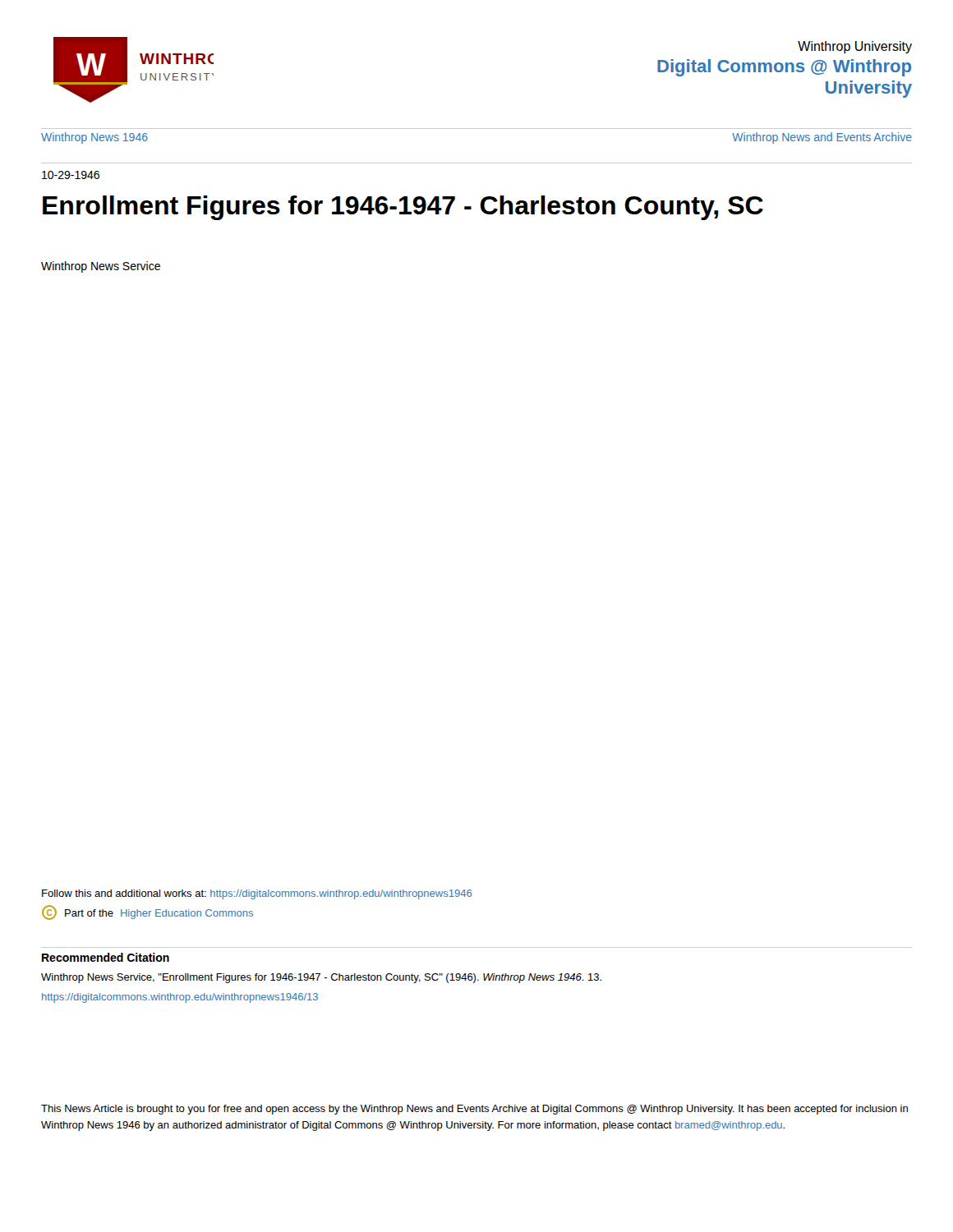Click where it says "Winthrop News and Events Archive"
This screenshot has width=953, height=1232.
(822, 137)
